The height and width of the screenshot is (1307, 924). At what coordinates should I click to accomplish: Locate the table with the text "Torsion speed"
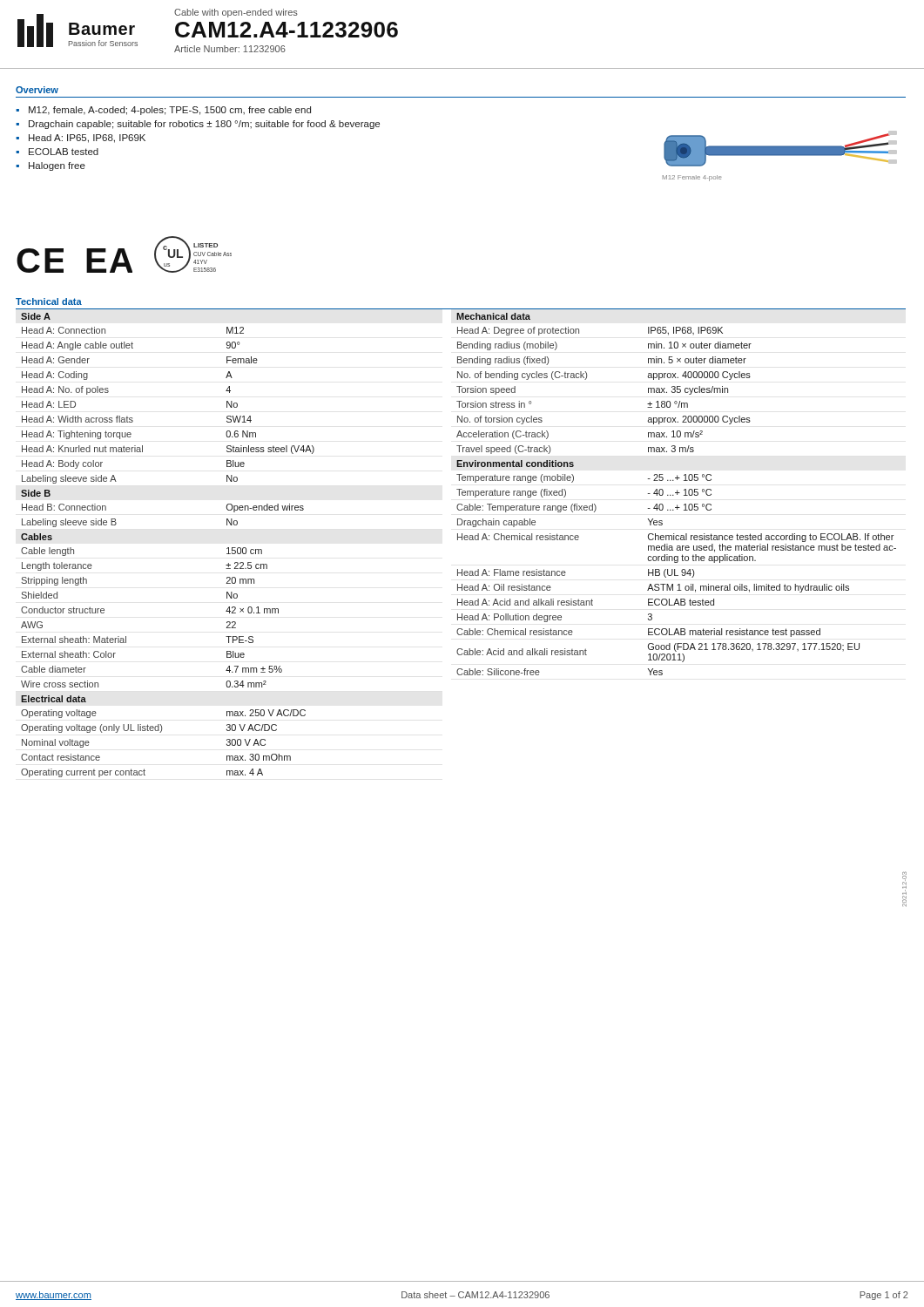click(678, 383)
